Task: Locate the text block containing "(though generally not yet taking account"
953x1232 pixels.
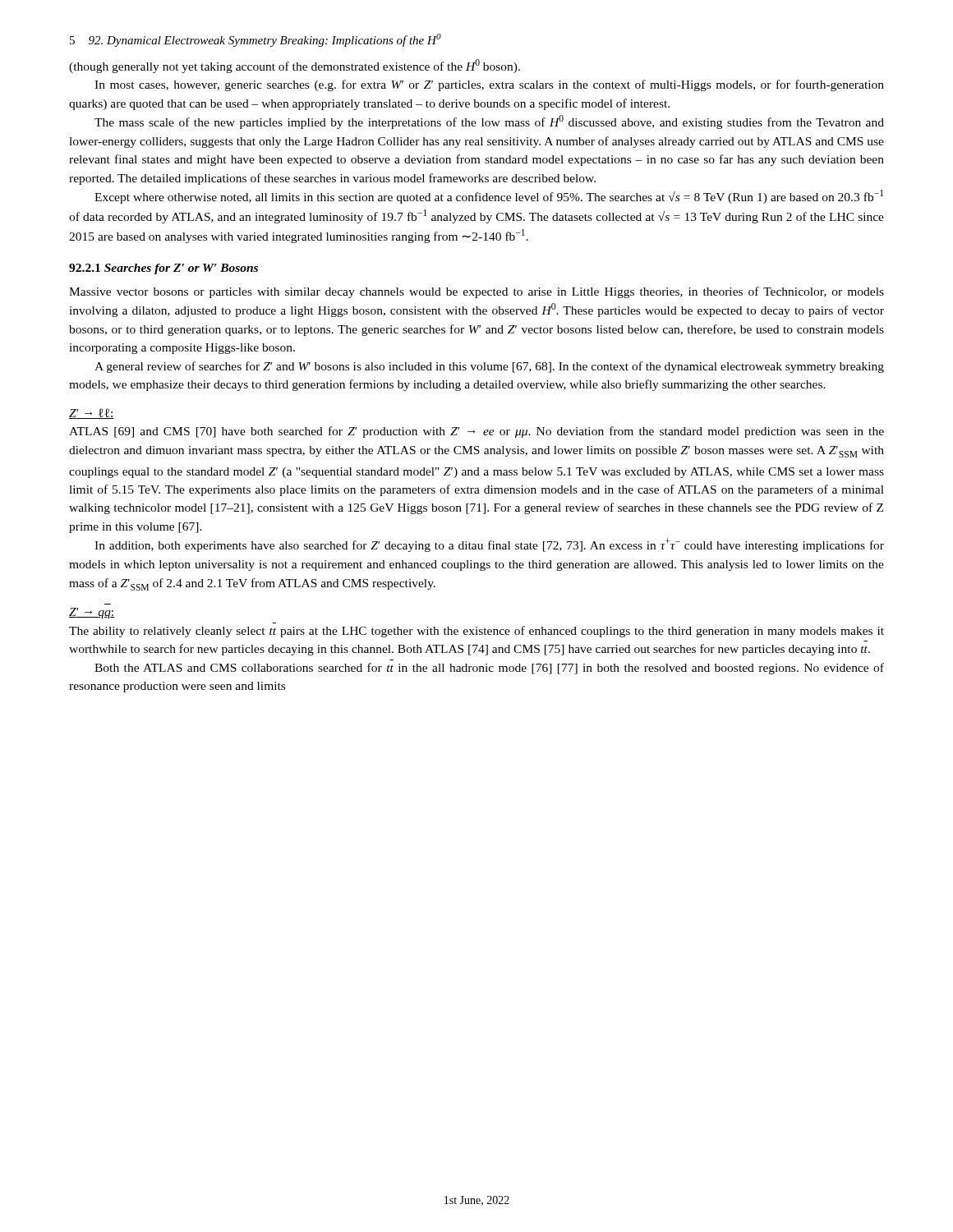Action: [476, 66]
